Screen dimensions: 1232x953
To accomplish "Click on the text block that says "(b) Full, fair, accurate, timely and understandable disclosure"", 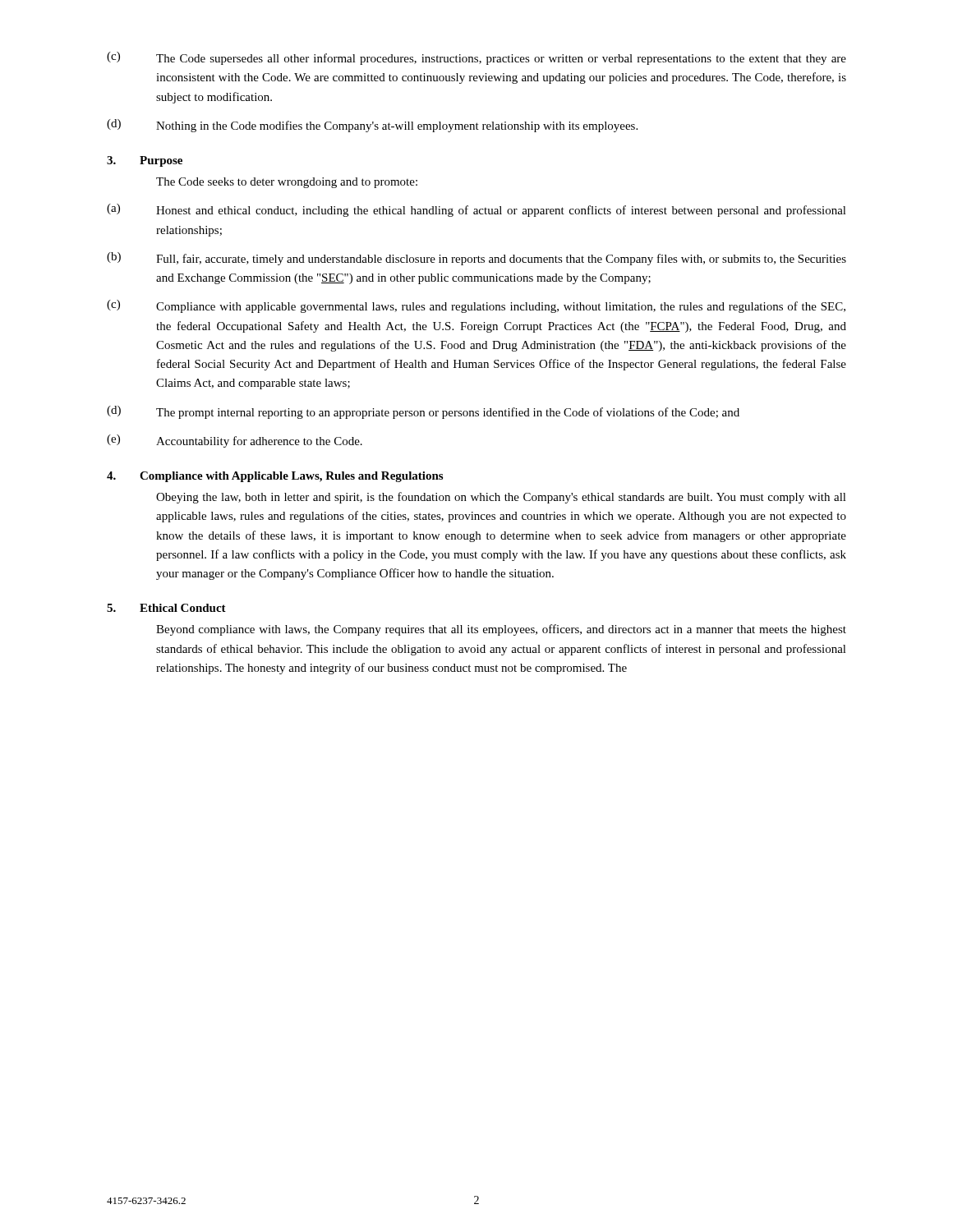I will point(476,269).
